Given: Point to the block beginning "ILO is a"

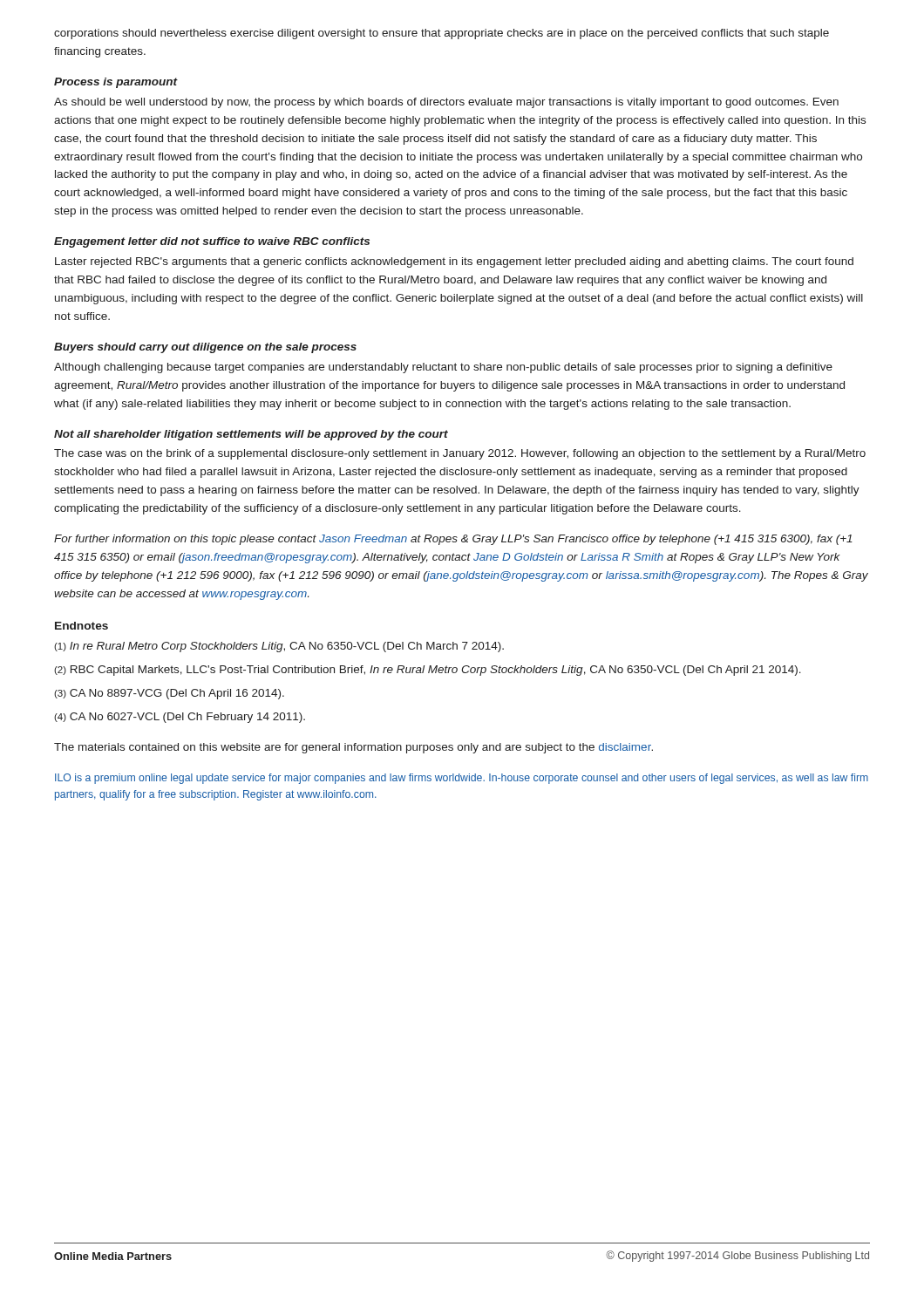Looking at the screenshot, I should [461, 786].
